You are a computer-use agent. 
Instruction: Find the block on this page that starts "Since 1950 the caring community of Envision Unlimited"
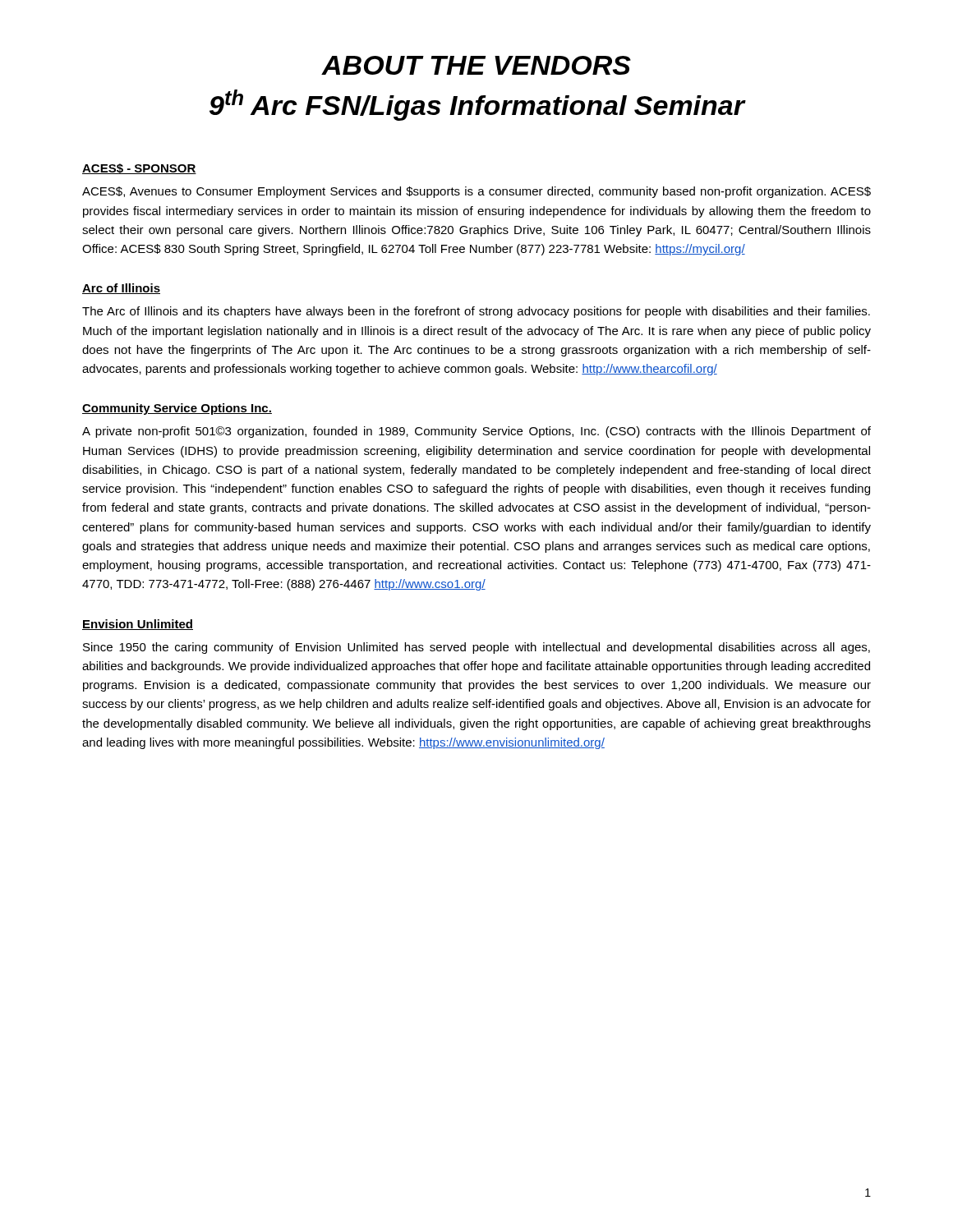[476, 694]
